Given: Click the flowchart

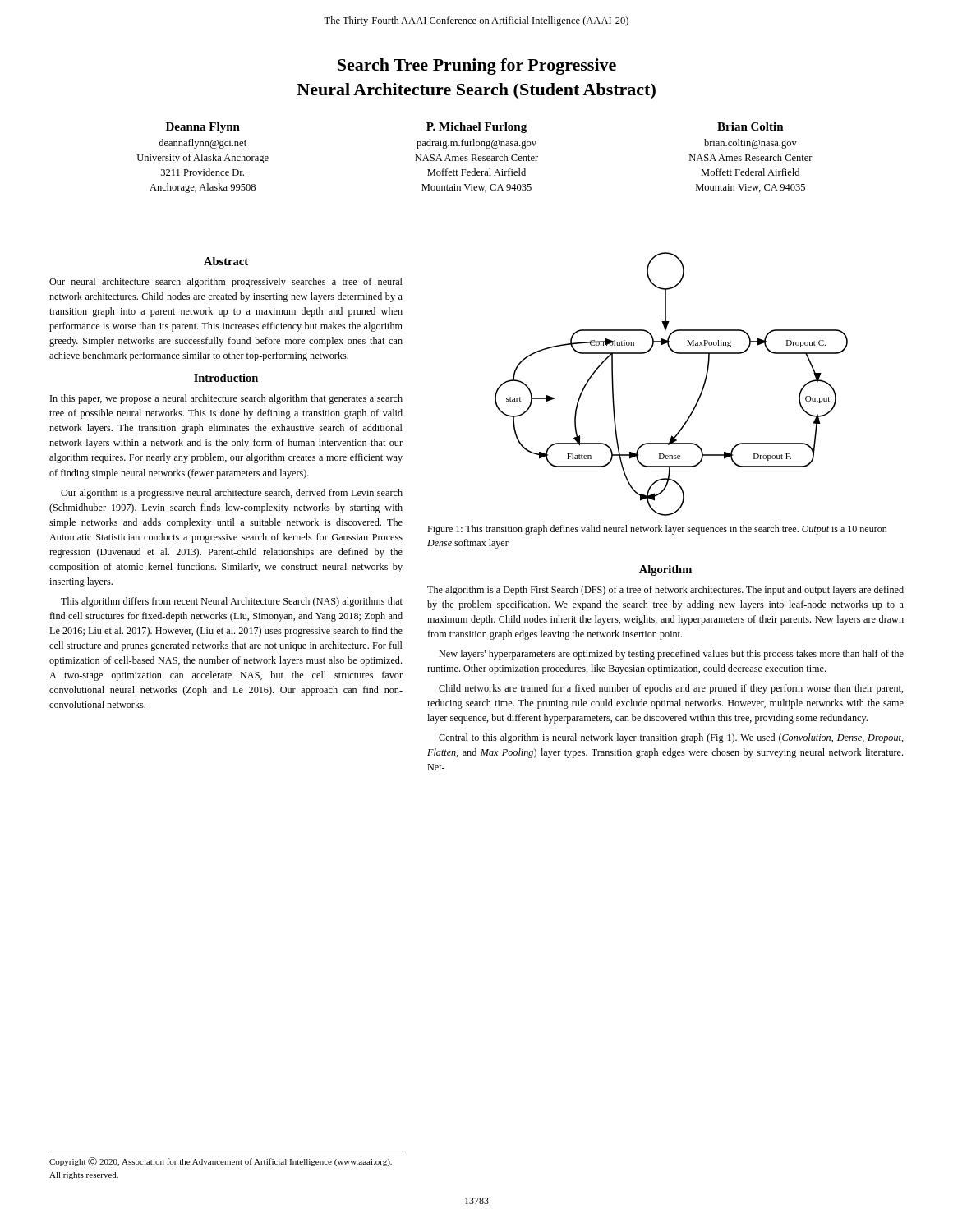Looking at the screenshot, I should 665,382.
